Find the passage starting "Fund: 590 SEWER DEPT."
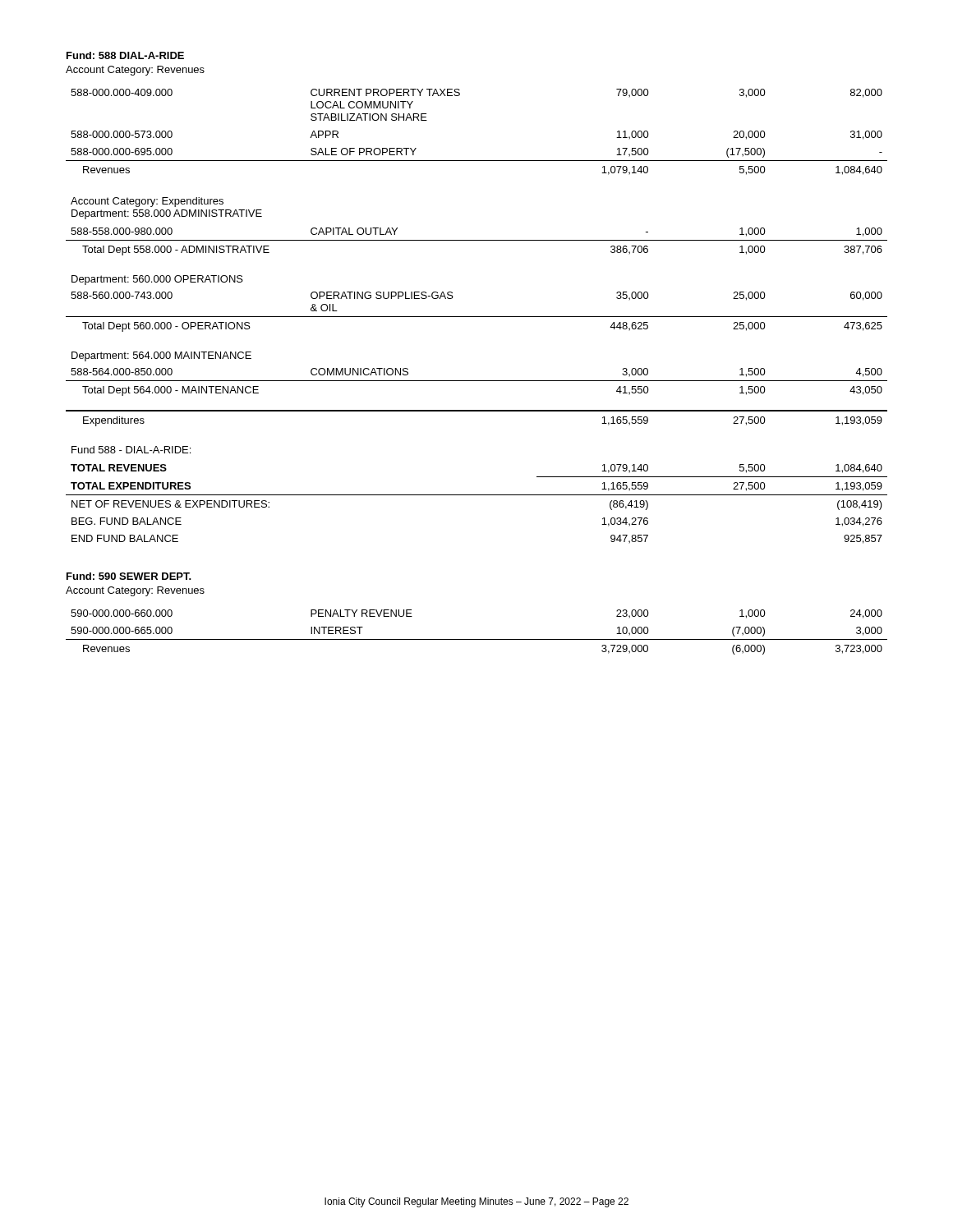The image size is (953, 1232). [x=129, y=576]
